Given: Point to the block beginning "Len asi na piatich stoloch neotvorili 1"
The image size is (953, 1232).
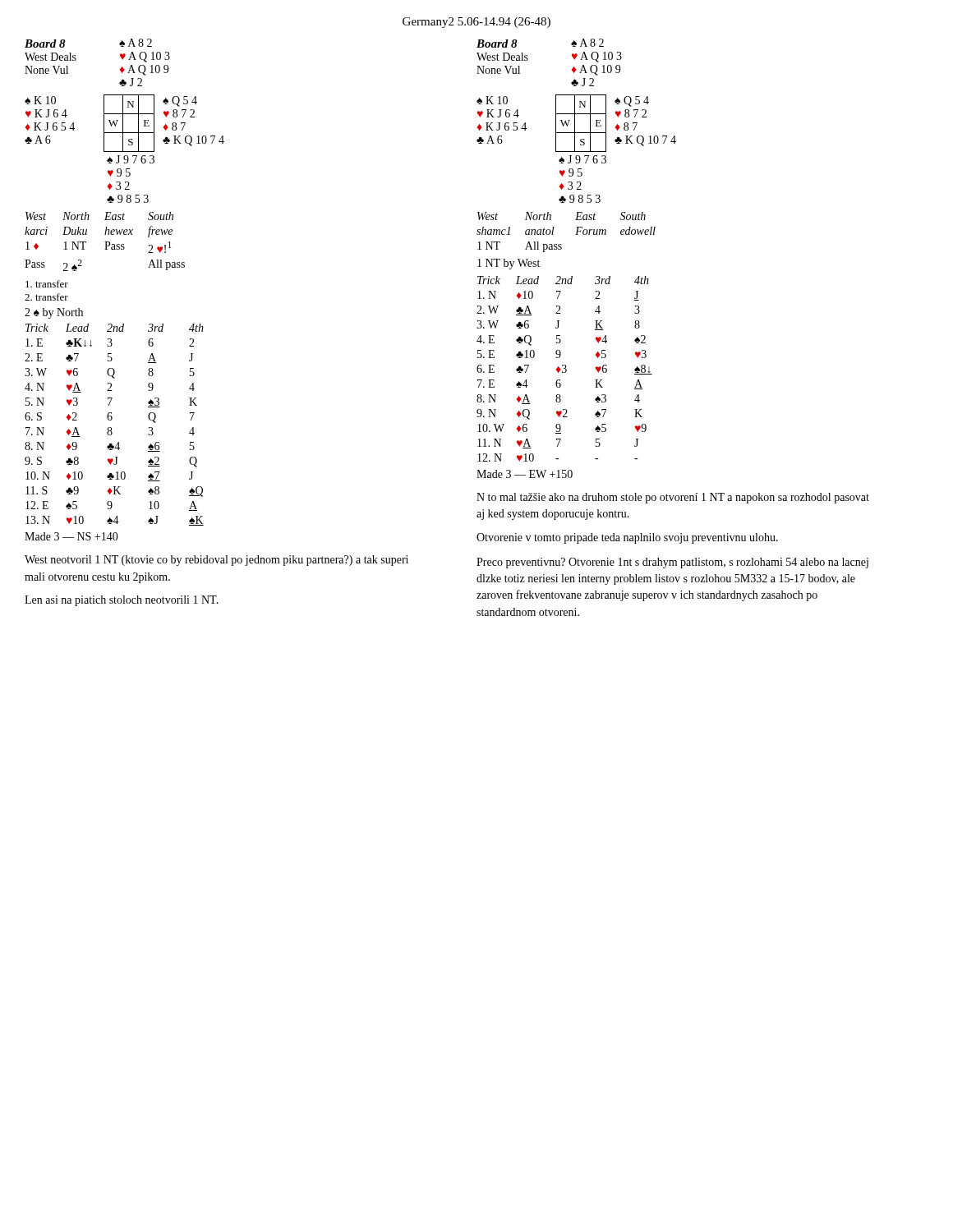Looking at the screenshot, I should [x=122, y=600].
